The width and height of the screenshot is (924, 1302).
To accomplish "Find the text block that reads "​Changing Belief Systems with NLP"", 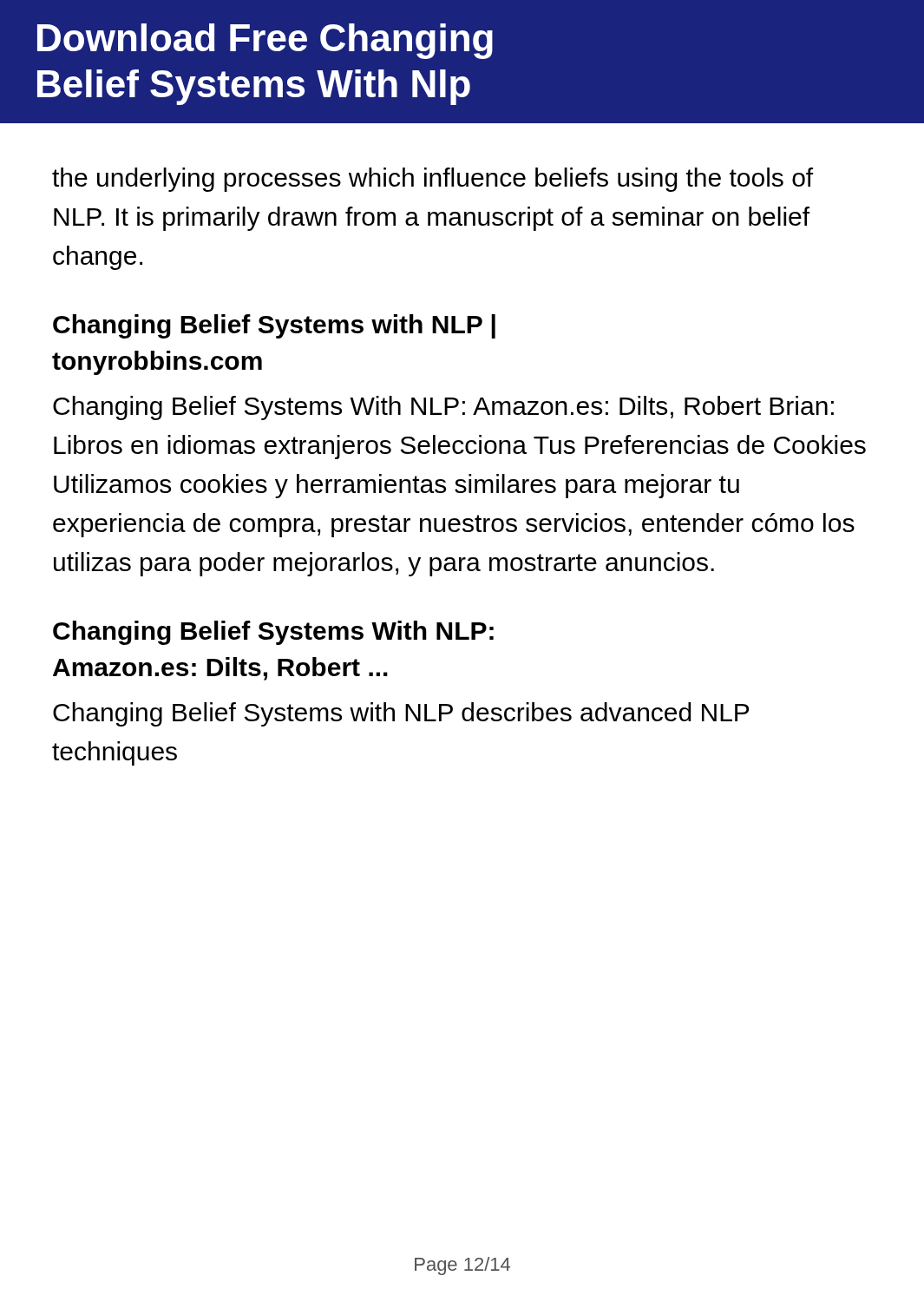I will pyautogui.click(x=401, y=731).
